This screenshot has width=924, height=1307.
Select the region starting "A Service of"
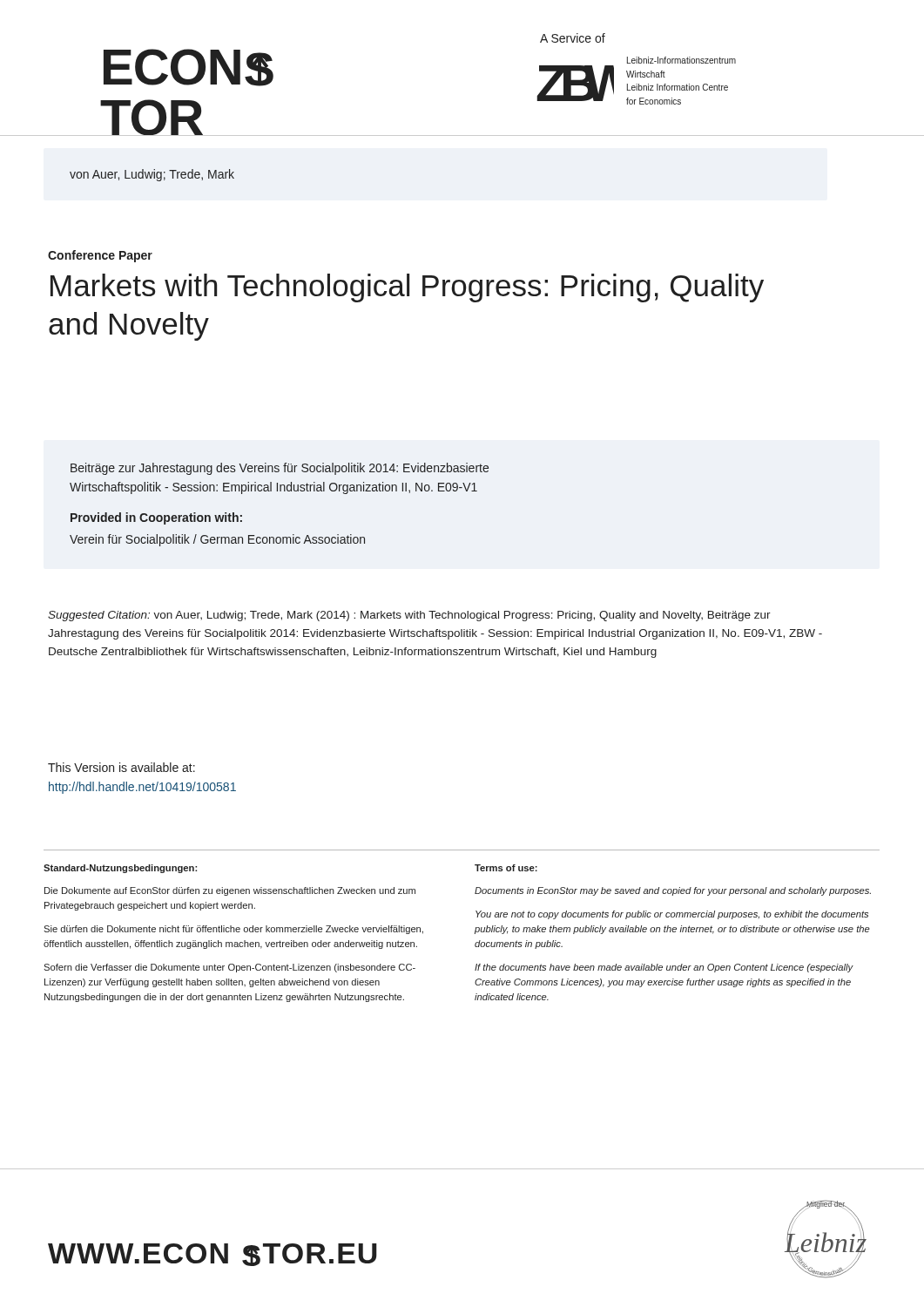click(573, 38)
